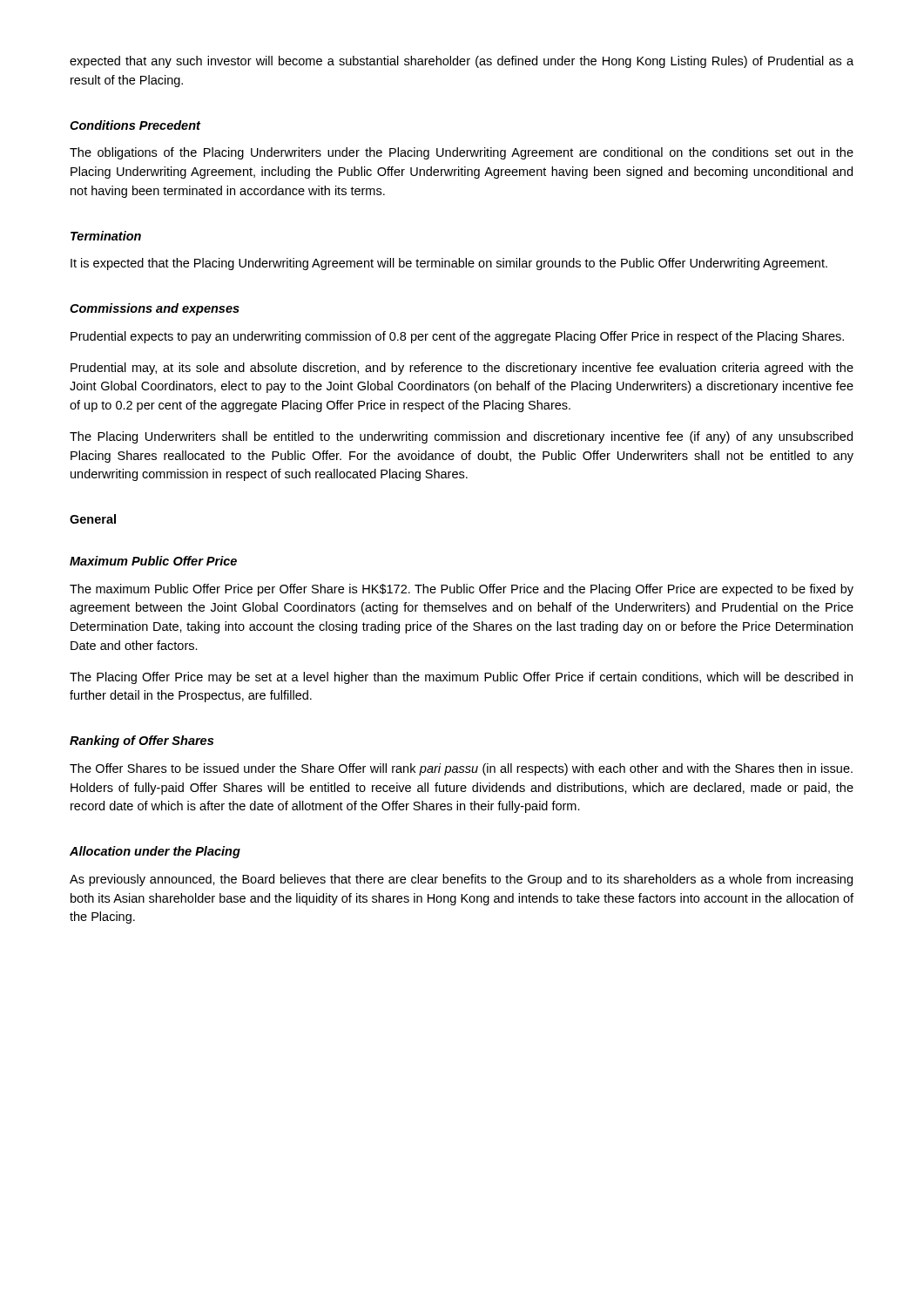Locate the text "Ranking of Offer Shares"
This screenshot has height=1307, width=924.
click(142, 742)
